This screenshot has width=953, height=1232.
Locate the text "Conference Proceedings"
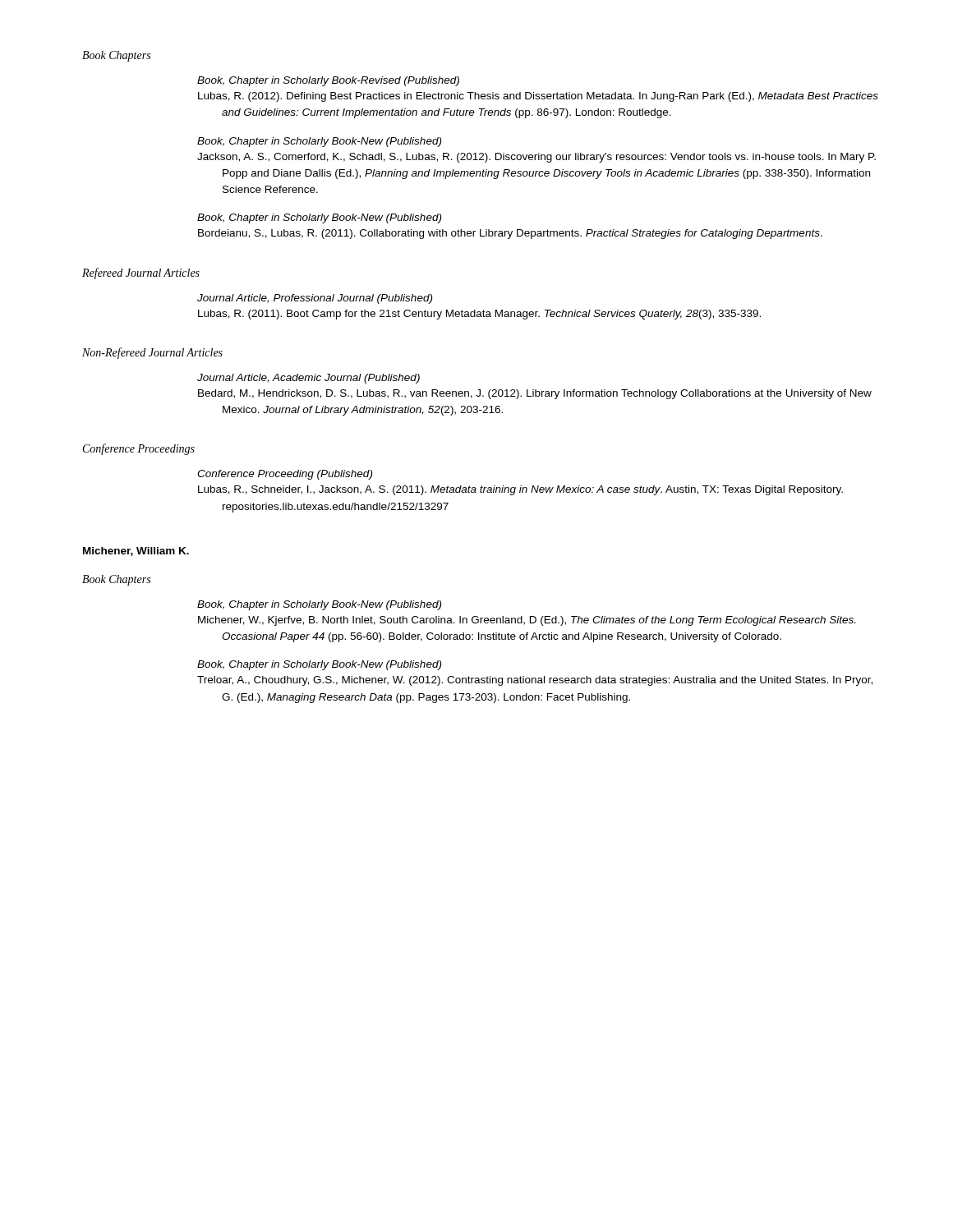pos(138,449)
